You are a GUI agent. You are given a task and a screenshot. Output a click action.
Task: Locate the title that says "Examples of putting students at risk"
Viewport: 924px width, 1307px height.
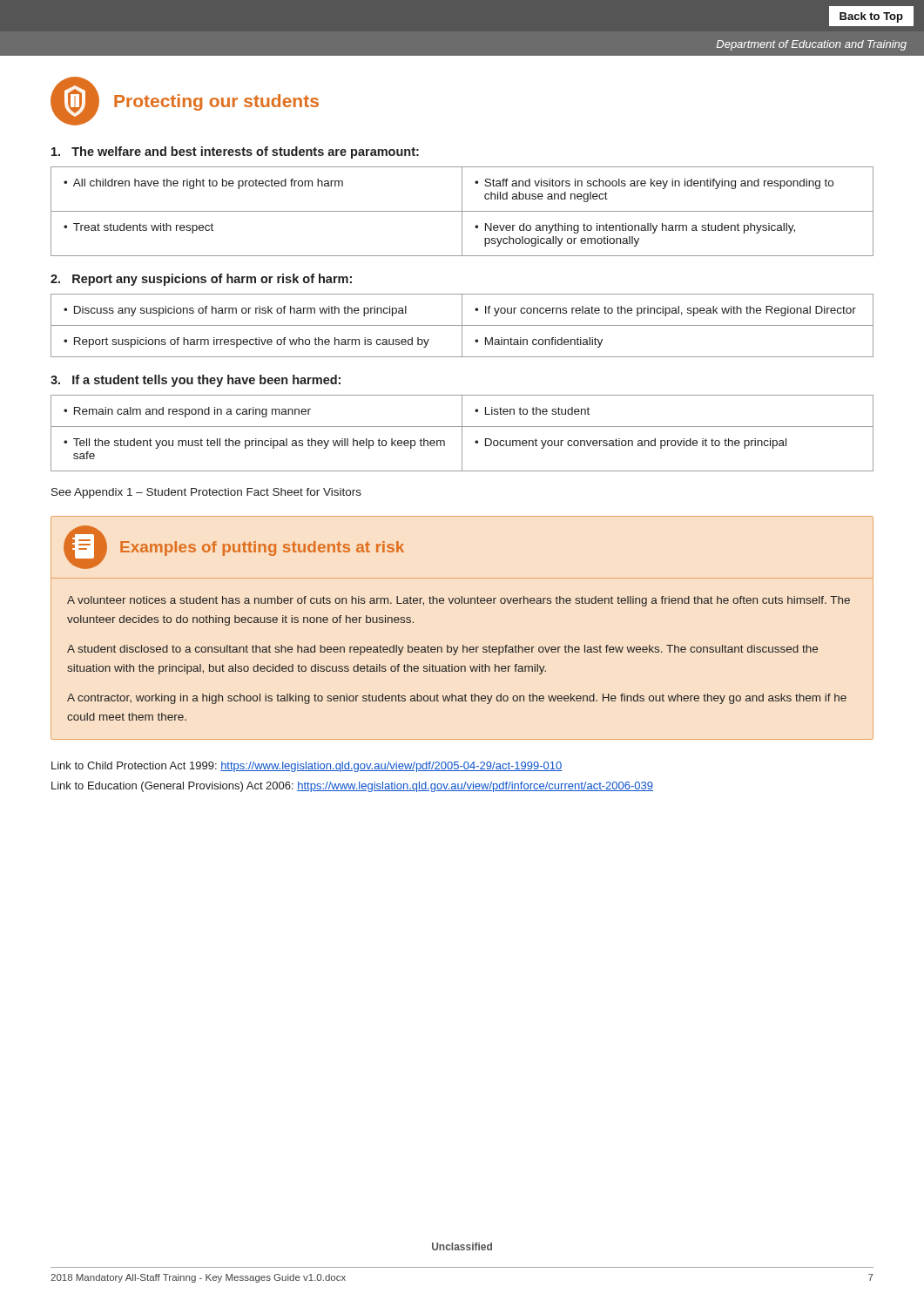coord(462,628)
